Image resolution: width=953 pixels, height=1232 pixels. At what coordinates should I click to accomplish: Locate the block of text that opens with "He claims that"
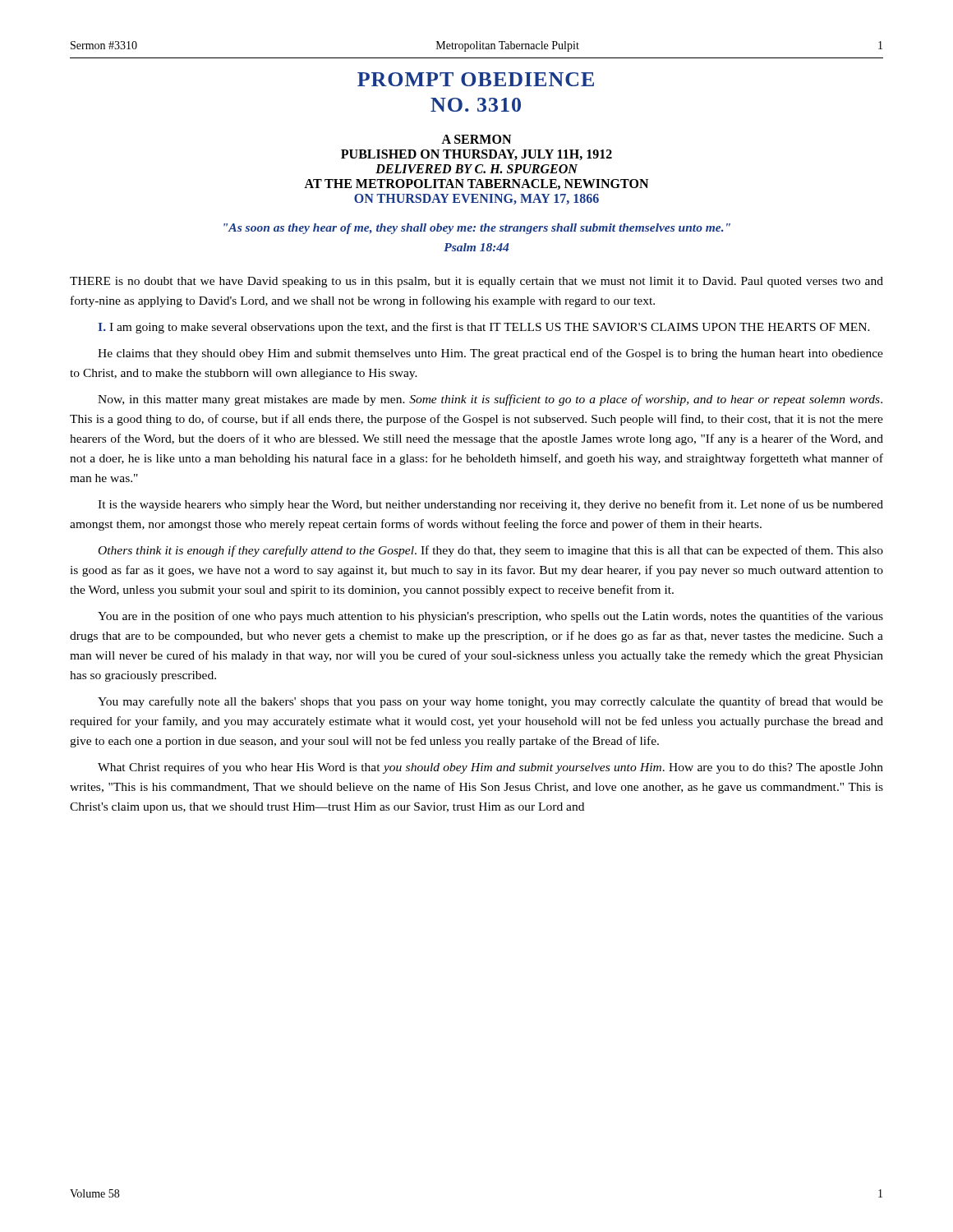476,363
